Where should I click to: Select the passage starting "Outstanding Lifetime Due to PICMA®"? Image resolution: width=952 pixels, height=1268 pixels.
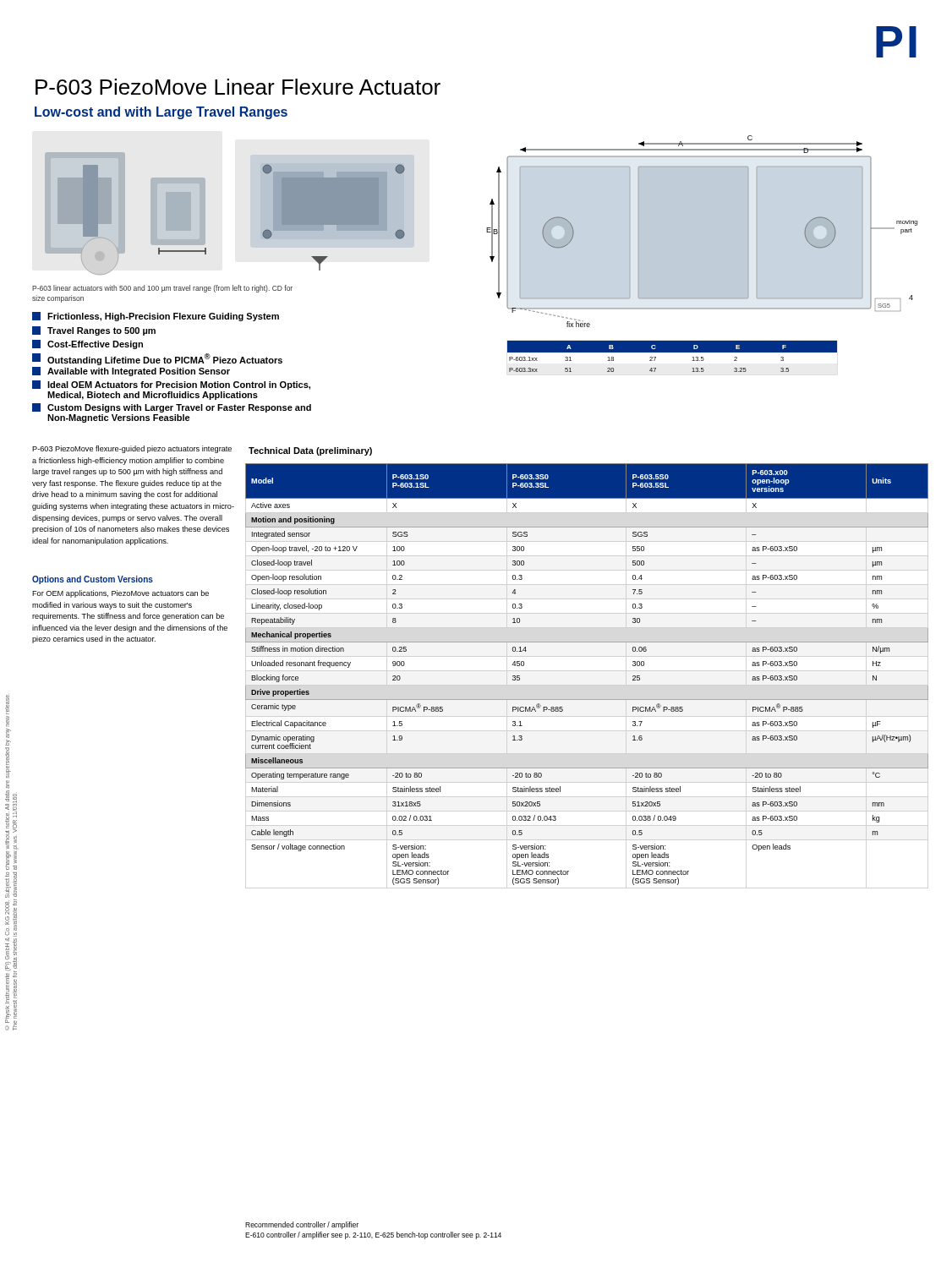pos(157,359)
